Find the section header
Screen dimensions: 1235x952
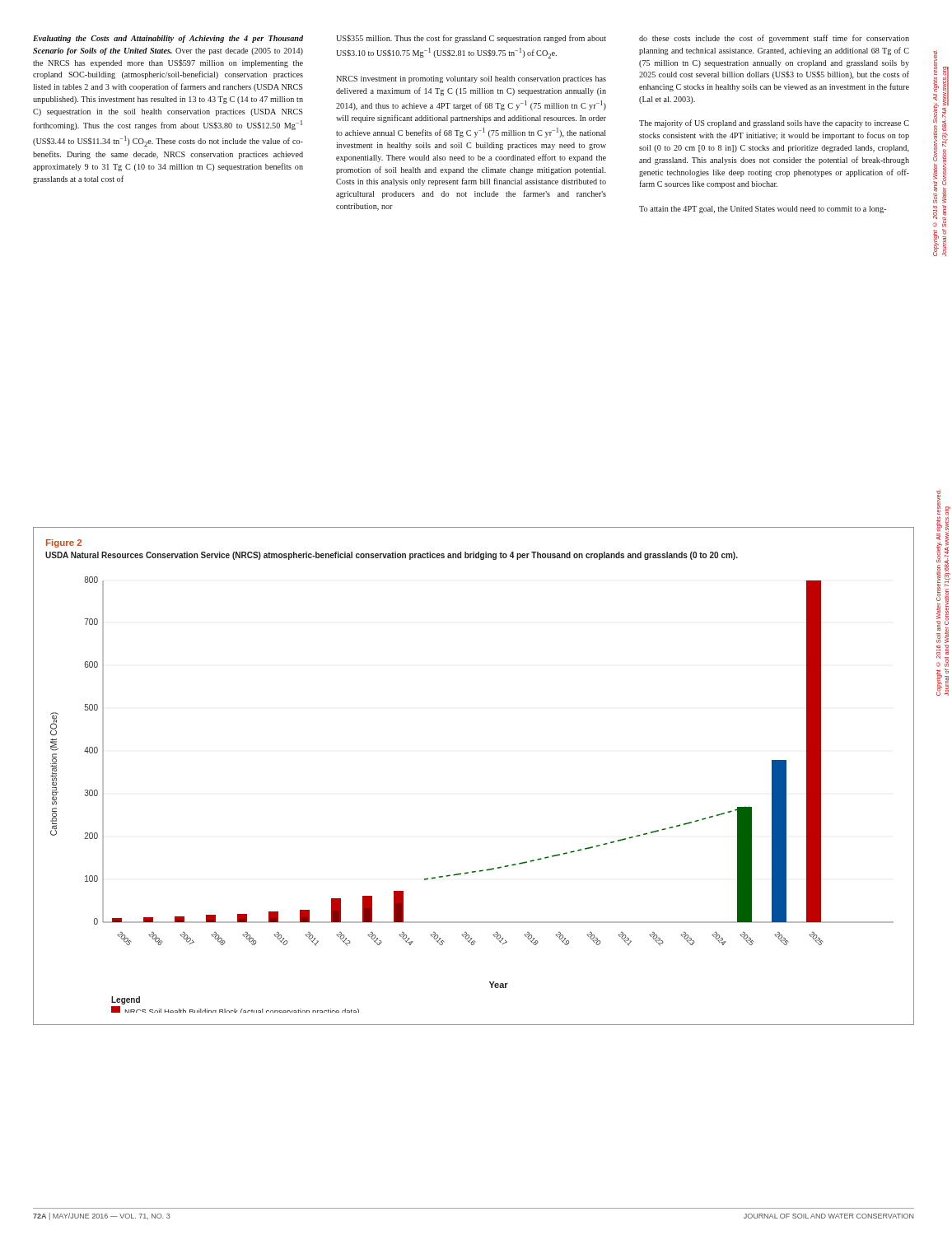(64, 543)
